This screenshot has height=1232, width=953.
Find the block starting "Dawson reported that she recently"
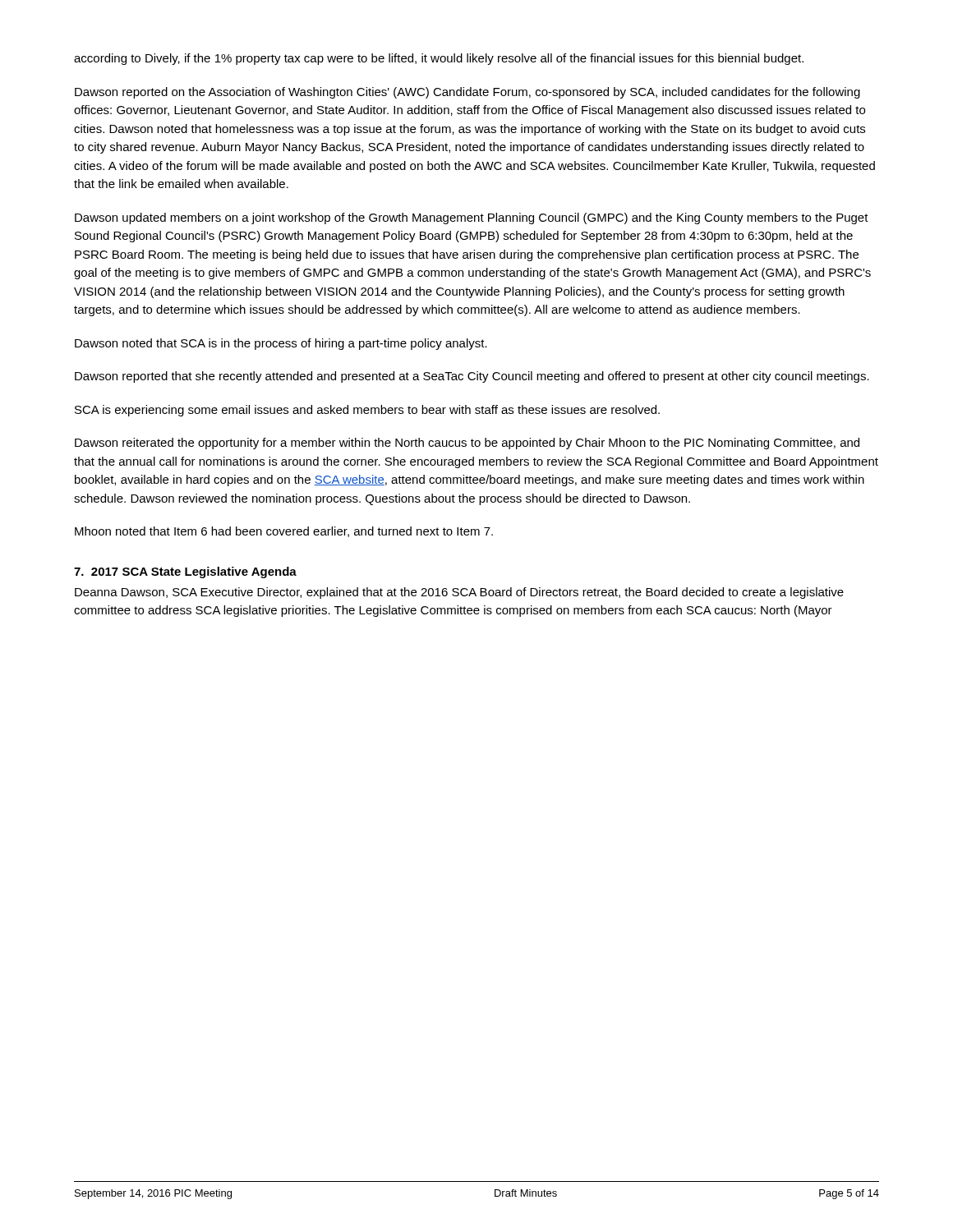point(472,376)
